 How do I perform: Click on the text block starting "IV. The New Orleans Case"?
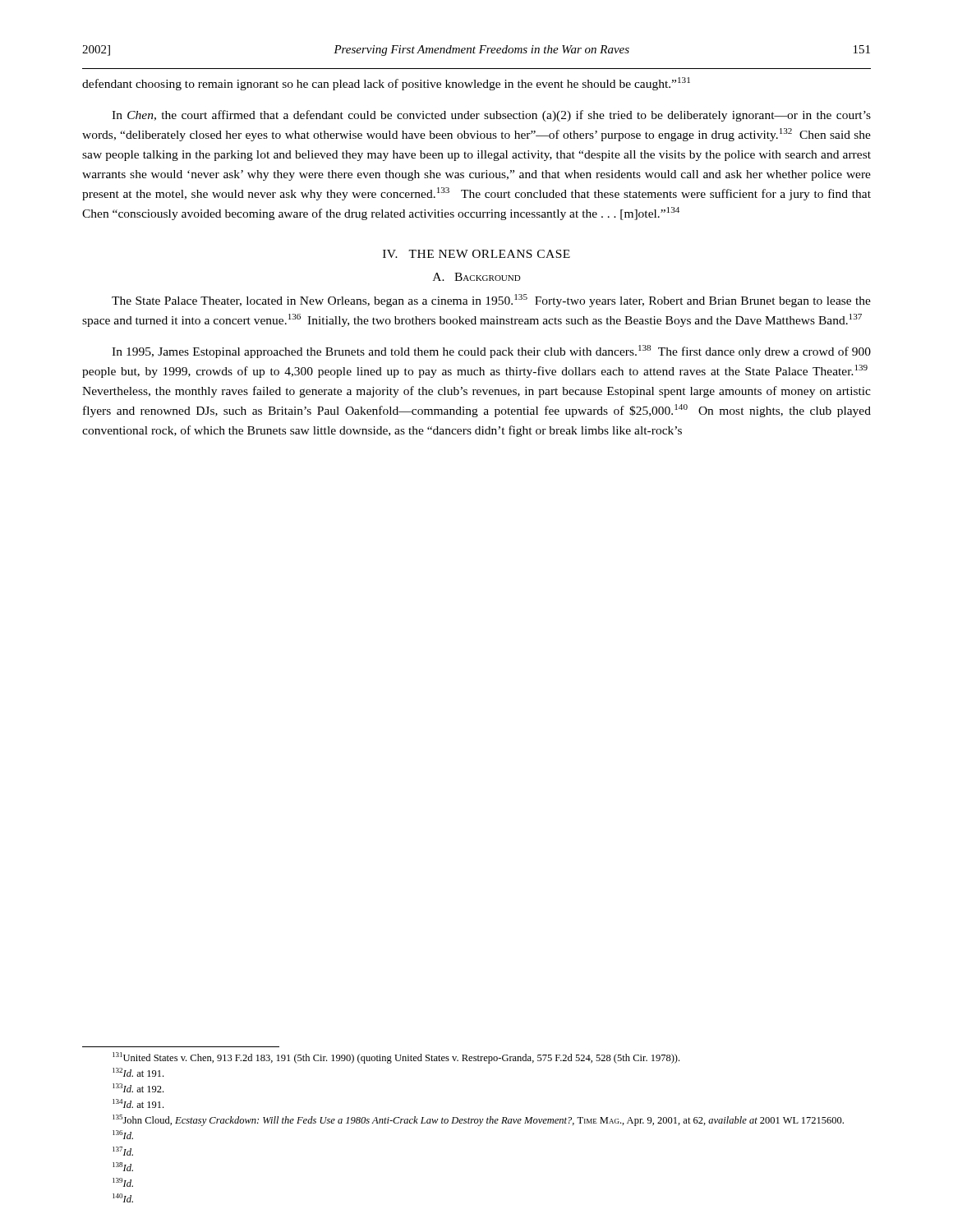[x=476, y=253]
